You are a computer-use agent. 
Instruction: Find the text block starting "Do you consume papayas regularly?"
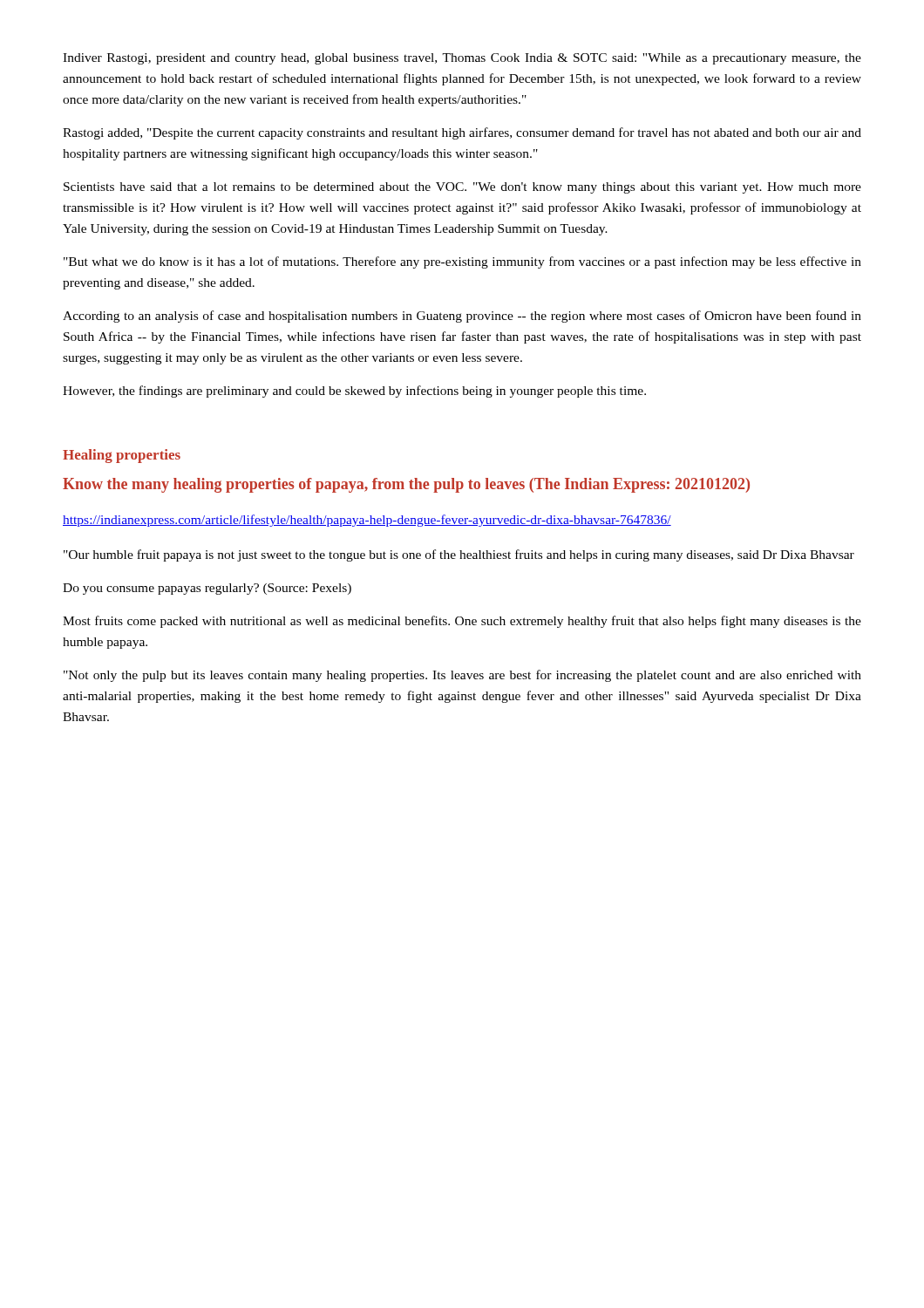207,588
